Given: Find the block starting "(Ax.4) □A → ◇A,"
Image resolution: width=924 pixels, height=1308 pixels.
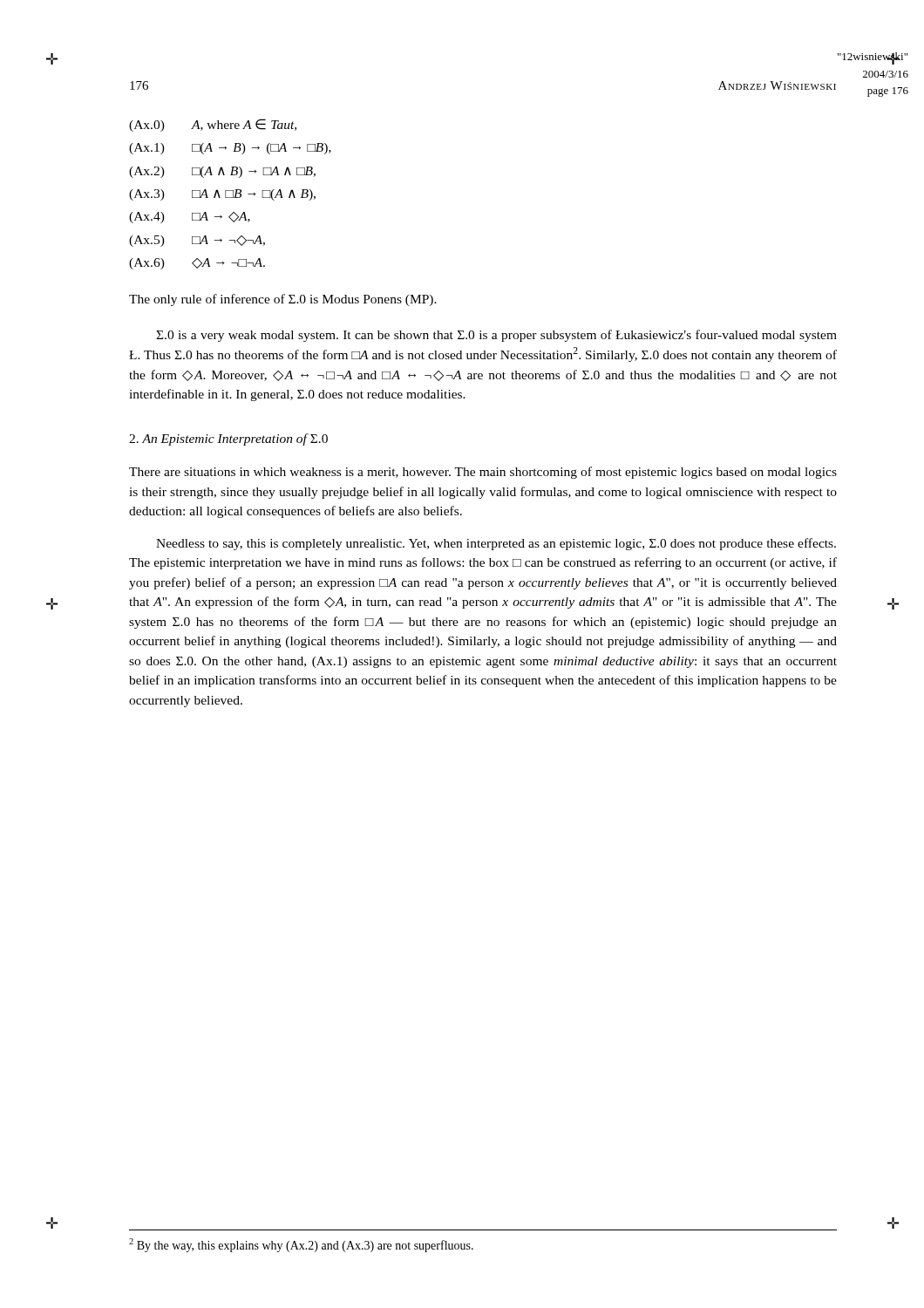Looking at the screenshot, I should click(x=190, y=217).
